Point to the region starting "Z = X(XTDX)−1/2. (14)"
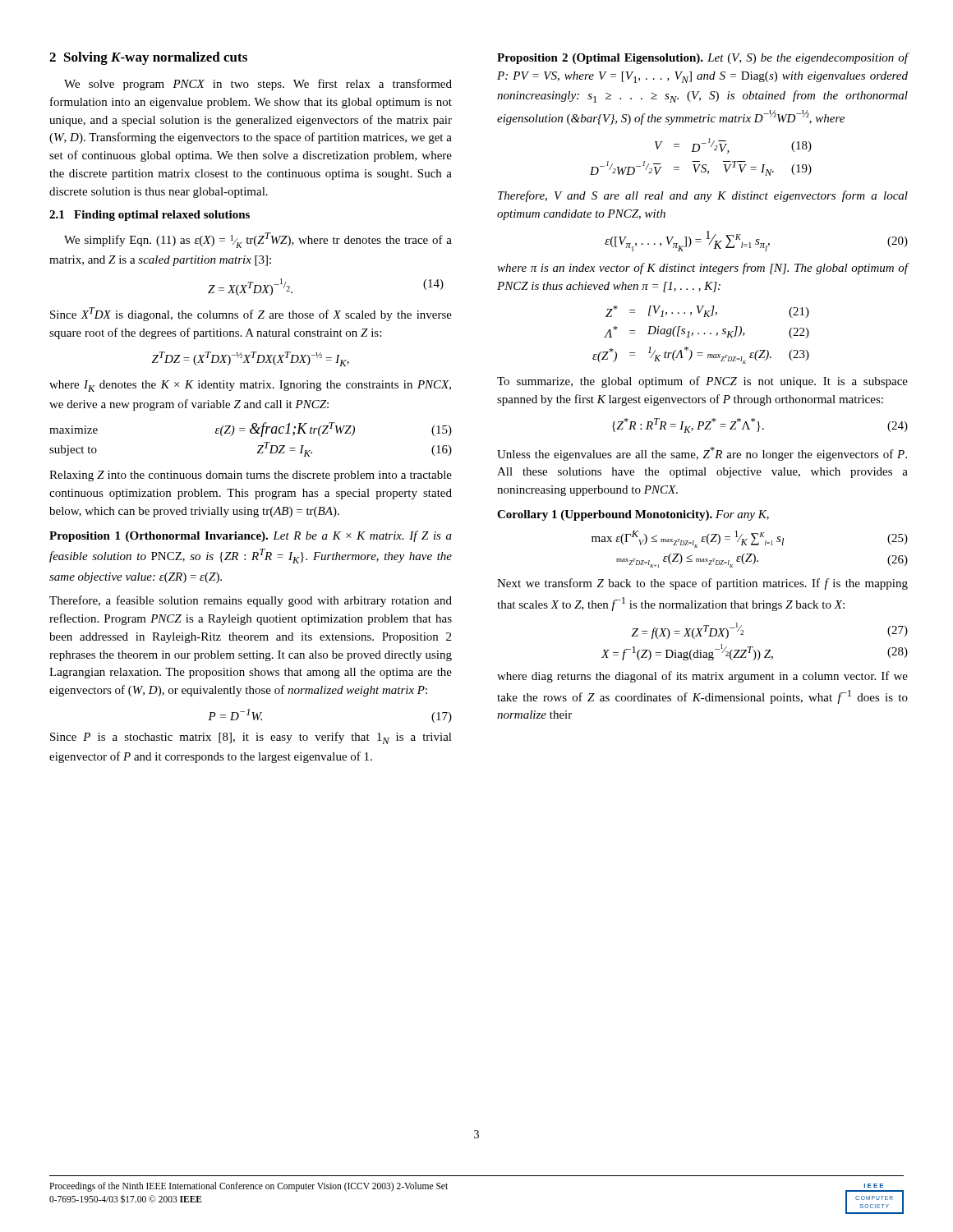 (x=250, y=287)
